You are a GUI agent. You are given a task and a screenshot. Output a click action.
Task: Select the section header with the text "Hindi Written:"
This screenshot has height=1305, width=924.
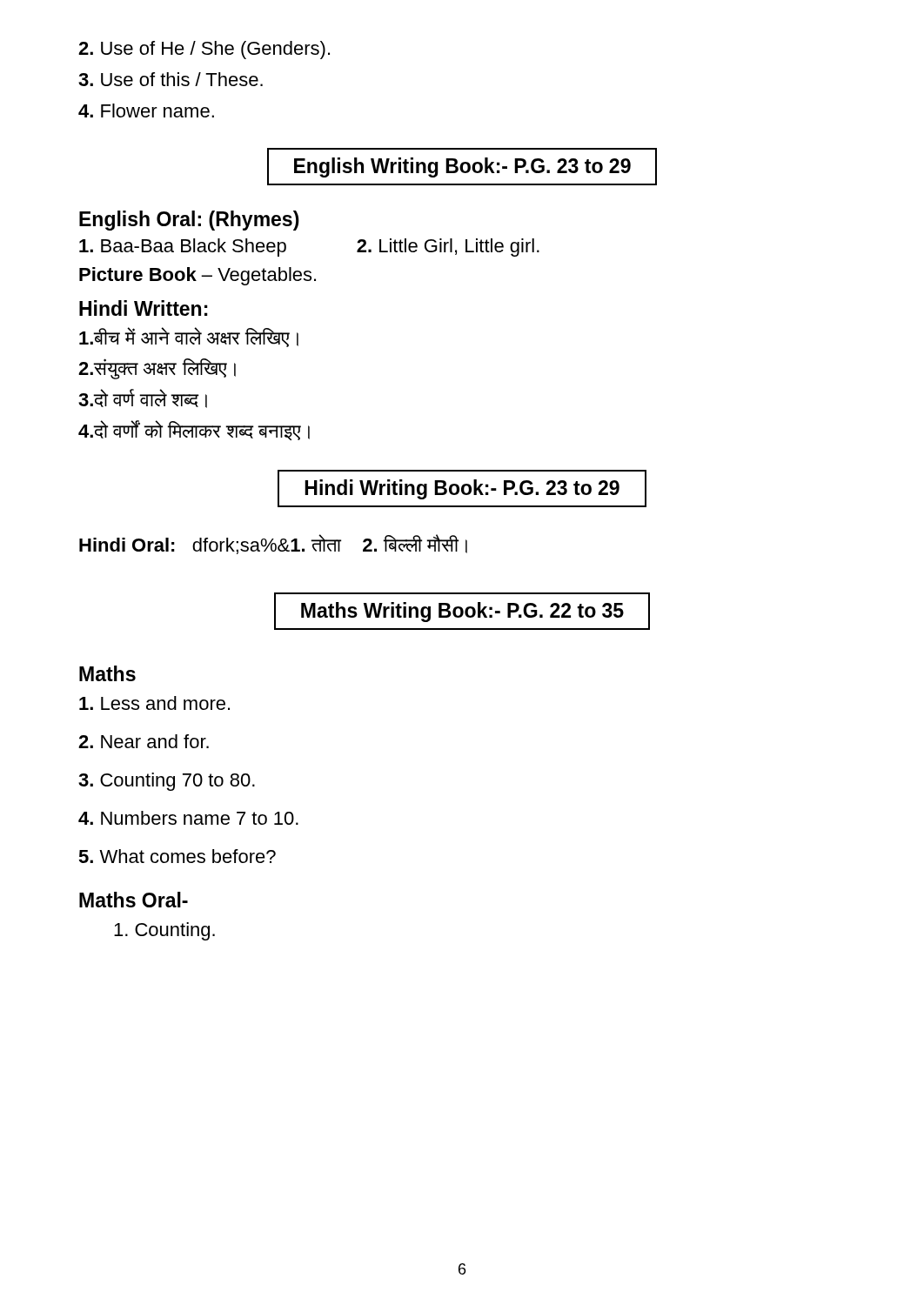coord(144,308)
